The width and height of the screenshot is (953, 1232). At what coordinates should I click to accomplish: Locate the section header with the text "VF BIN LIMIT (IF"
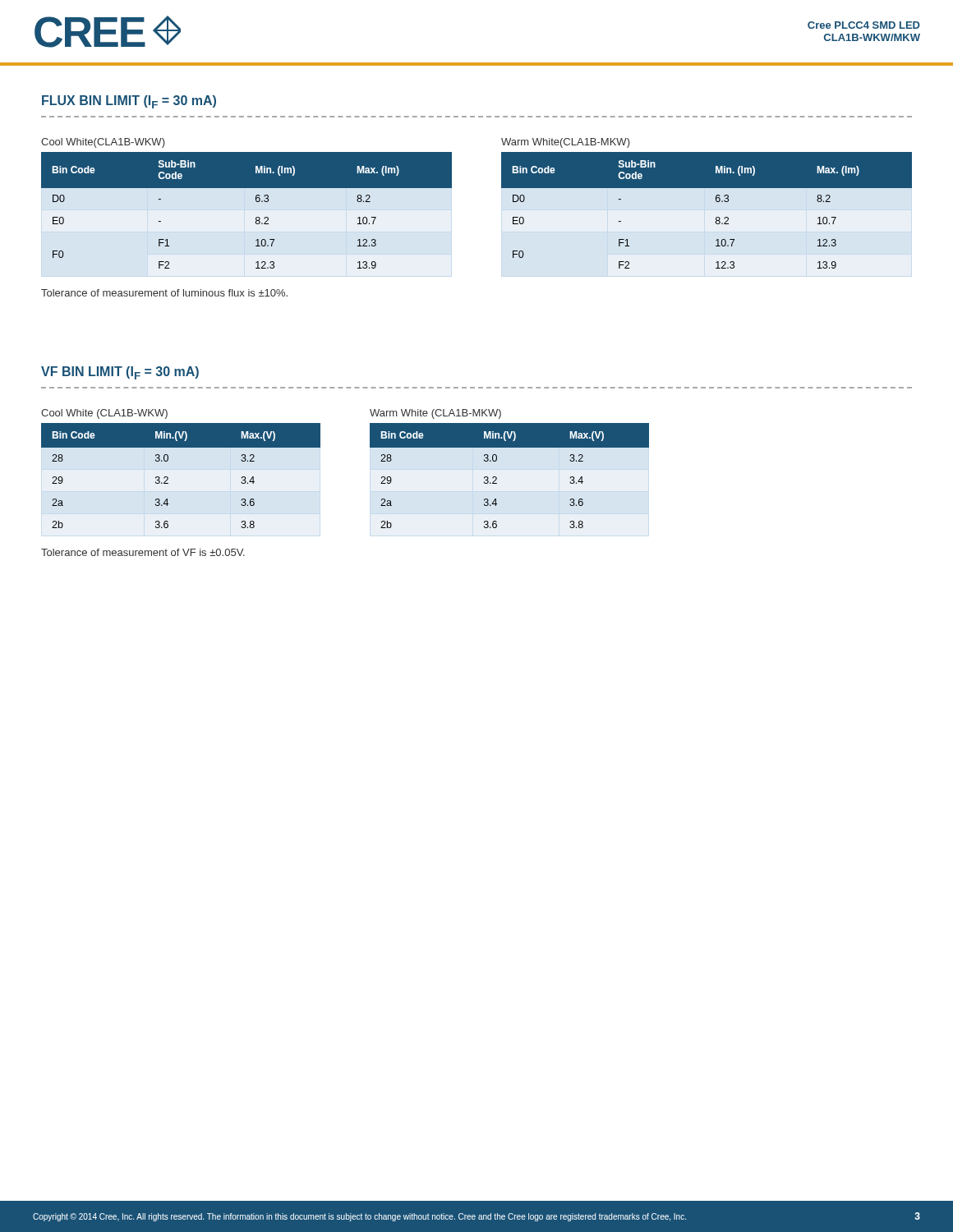120,373
